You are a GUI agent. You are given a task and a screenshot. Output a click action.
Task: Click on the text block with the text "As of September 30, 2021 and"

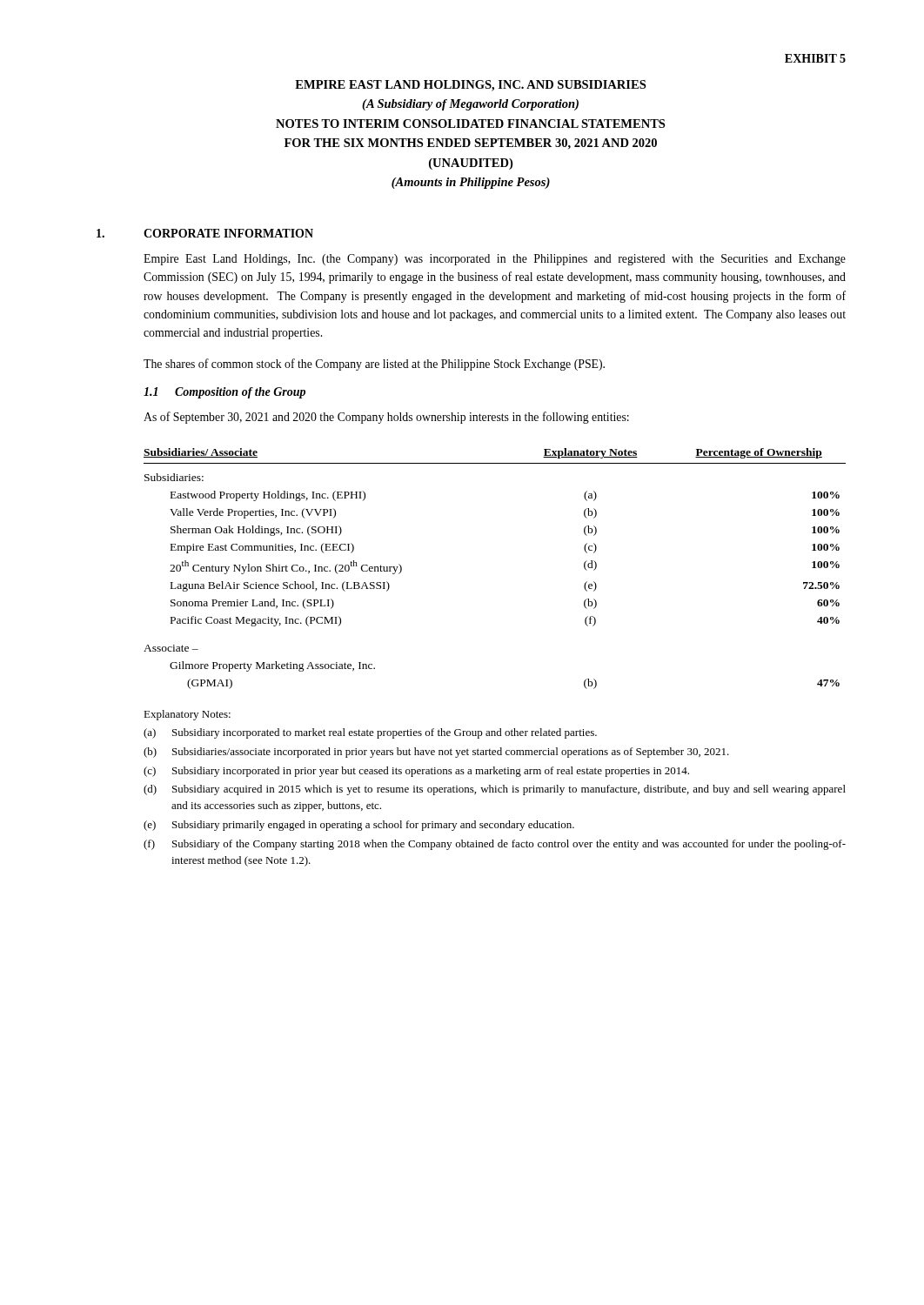[x=387, y=417]
